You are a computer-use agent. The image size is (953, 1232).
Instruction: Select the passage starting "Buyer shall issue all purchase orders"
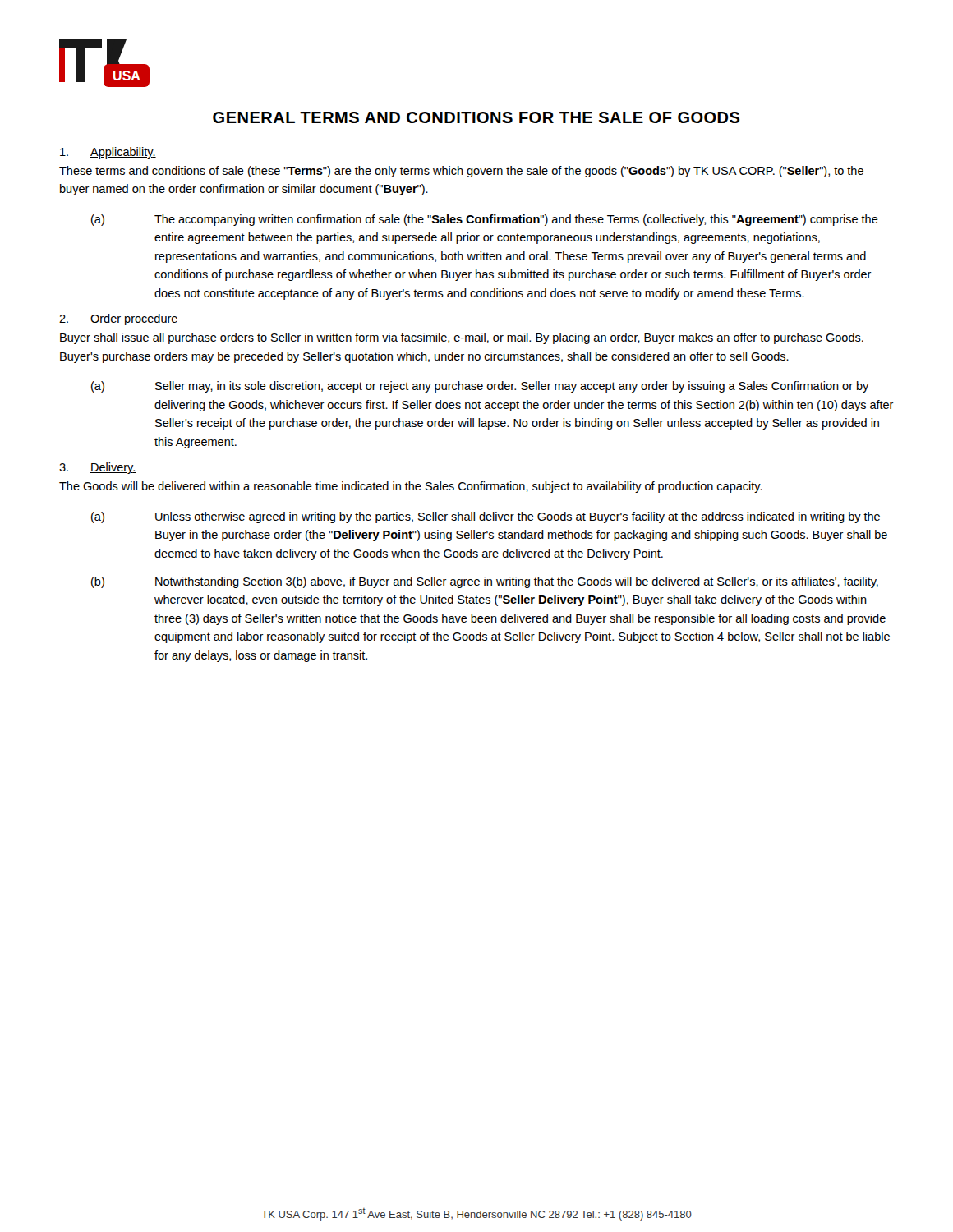click(x=462, y=347)
